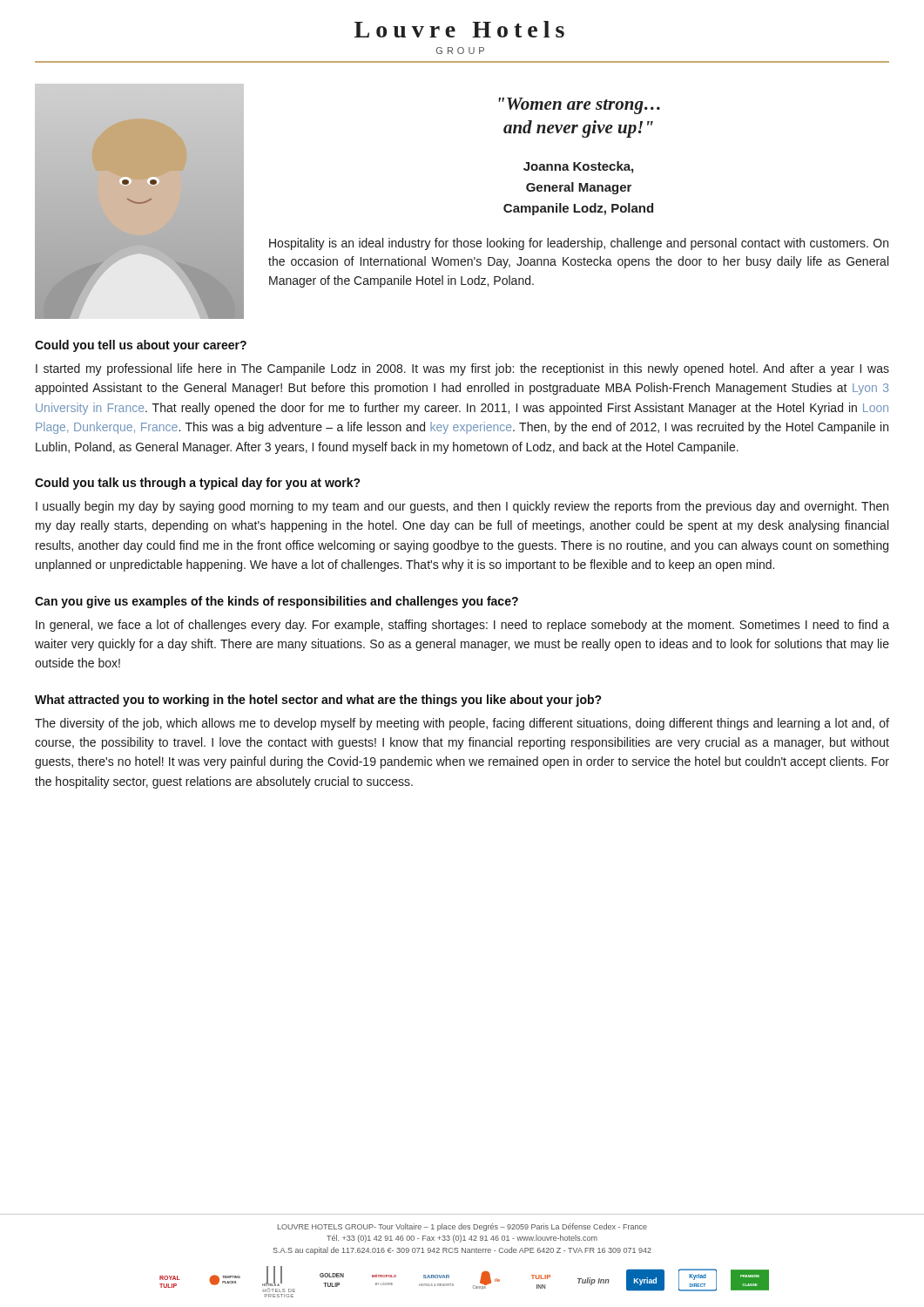
Task: Where is the passage that starts "In general, we face"?
Action: pyautogui.click(x=462, y=644)
